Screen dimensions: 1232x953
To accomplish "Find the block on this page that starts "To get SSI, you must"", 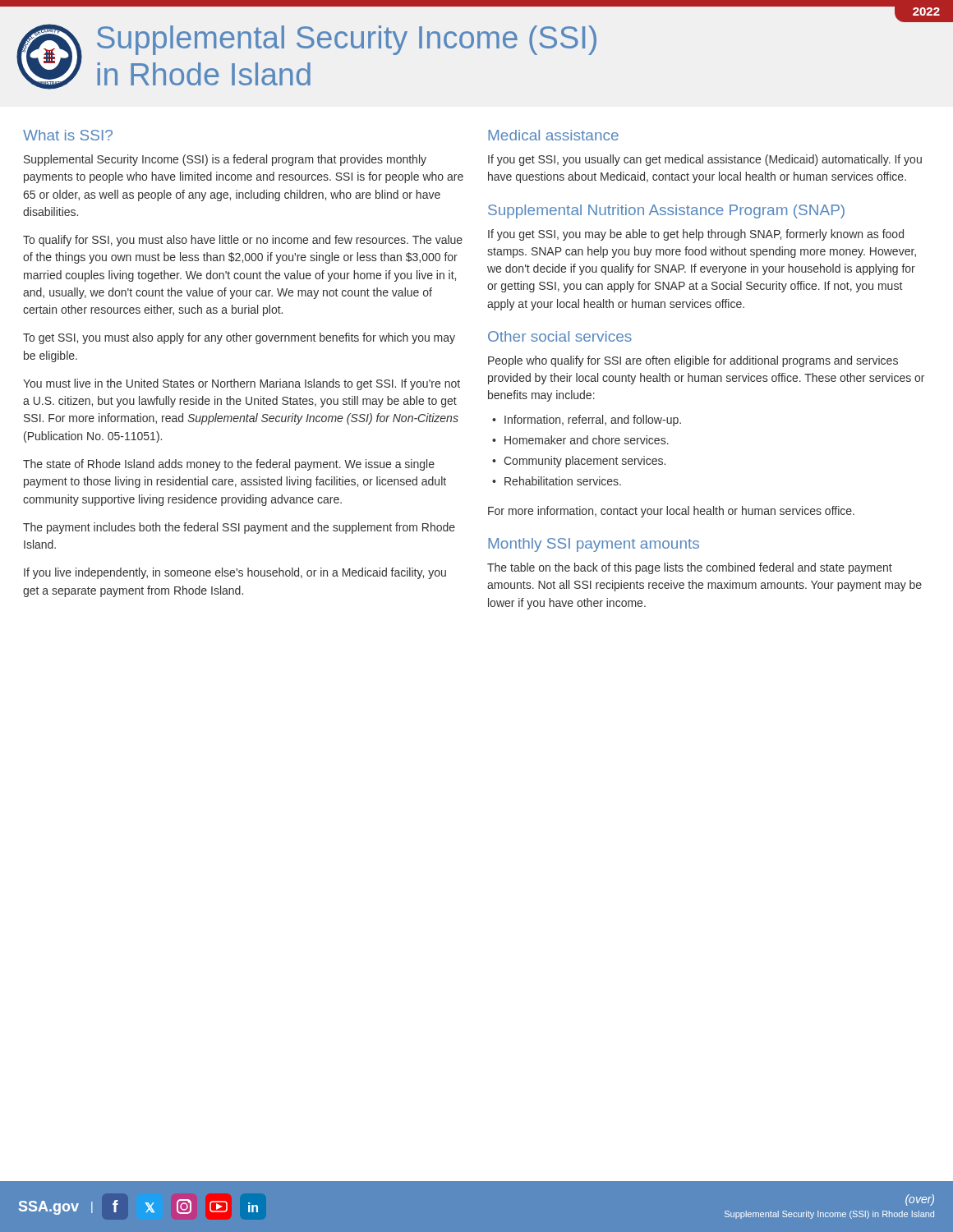I will pos(239,347).
